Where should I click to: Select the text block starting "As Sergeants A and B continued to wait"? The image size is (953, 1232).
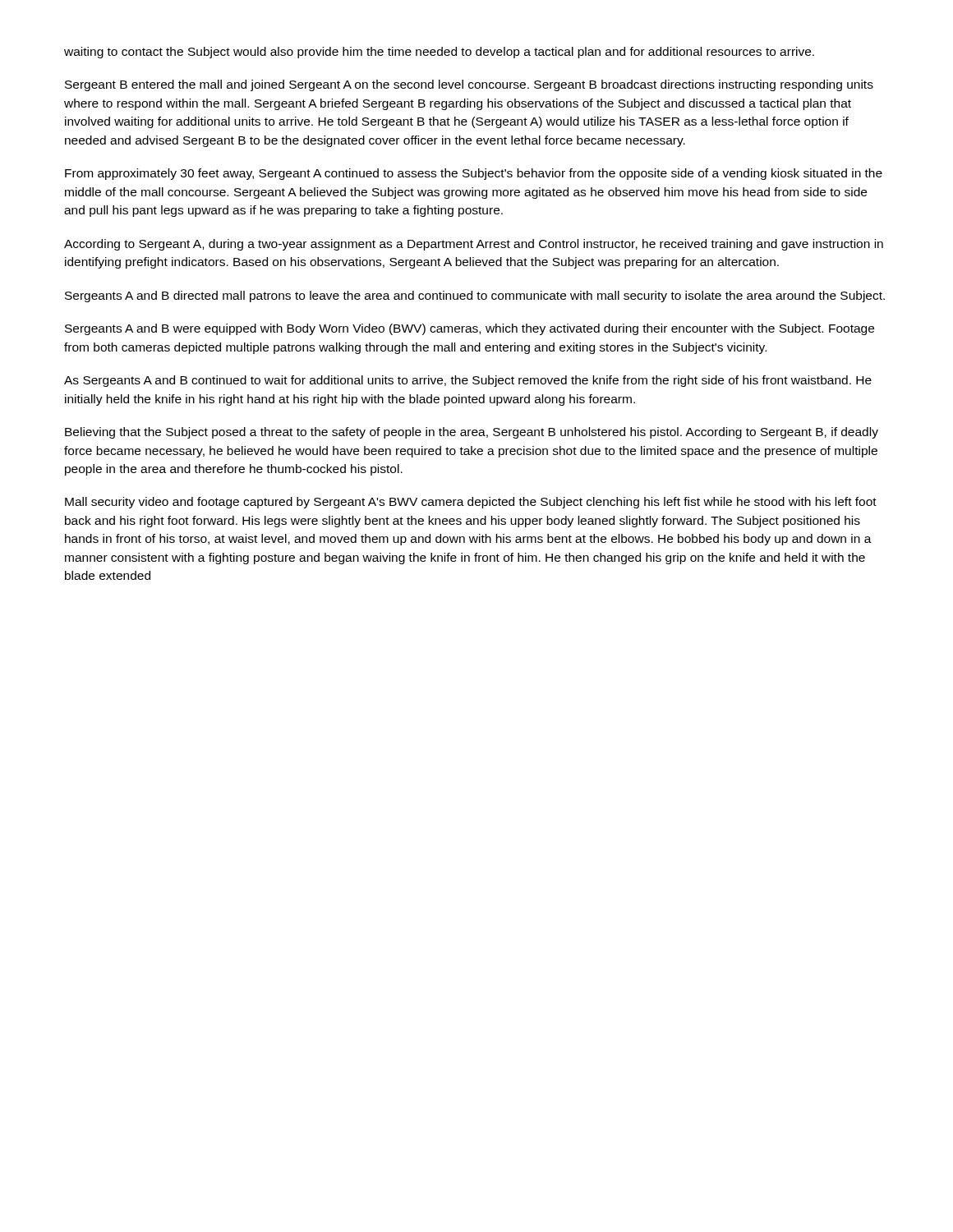click(x=468, y=389)
